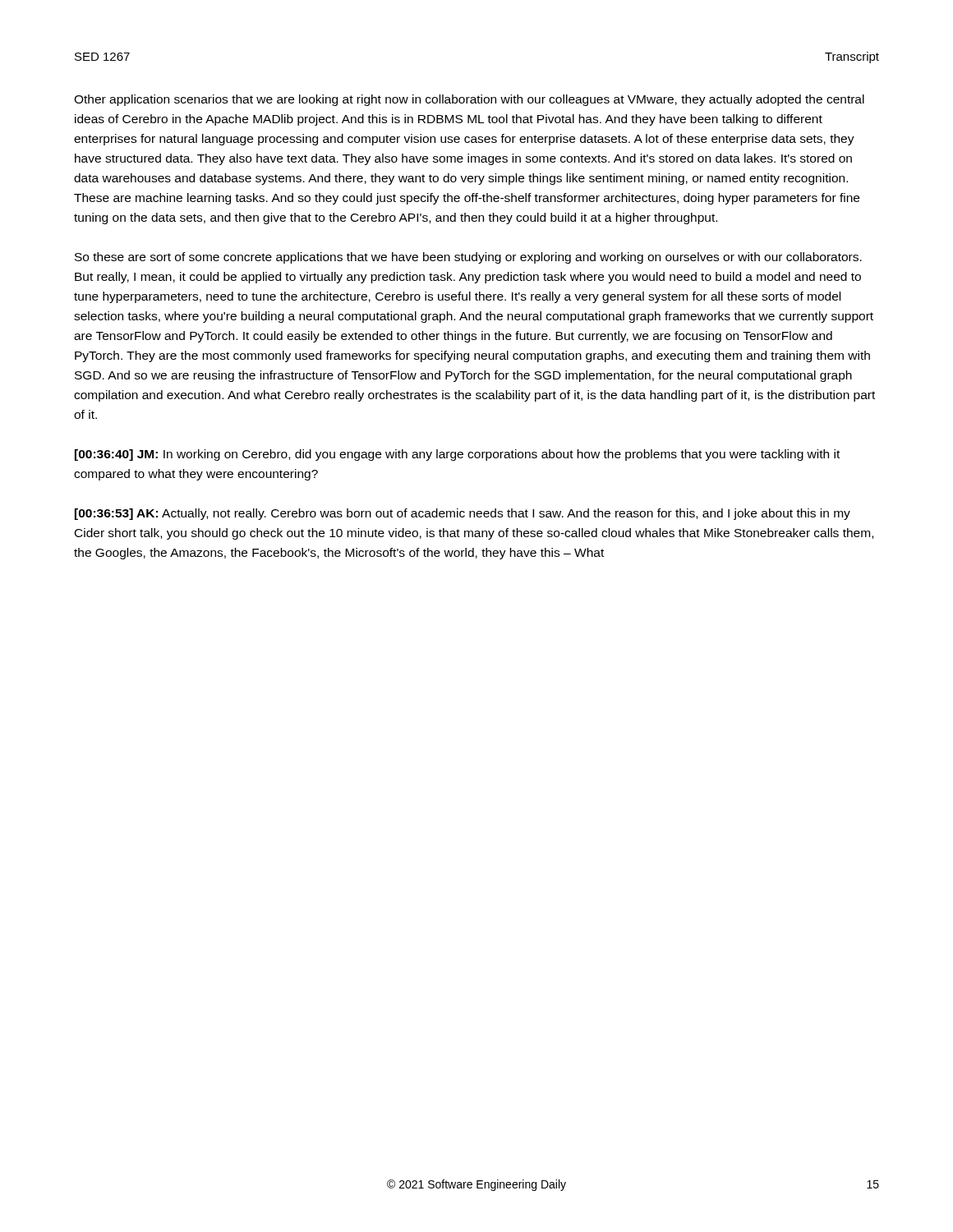This screenshot has width=953, height=1232.
Task: Find the text block containing "So these are sort of some concrete"
Action: (475, 336)
